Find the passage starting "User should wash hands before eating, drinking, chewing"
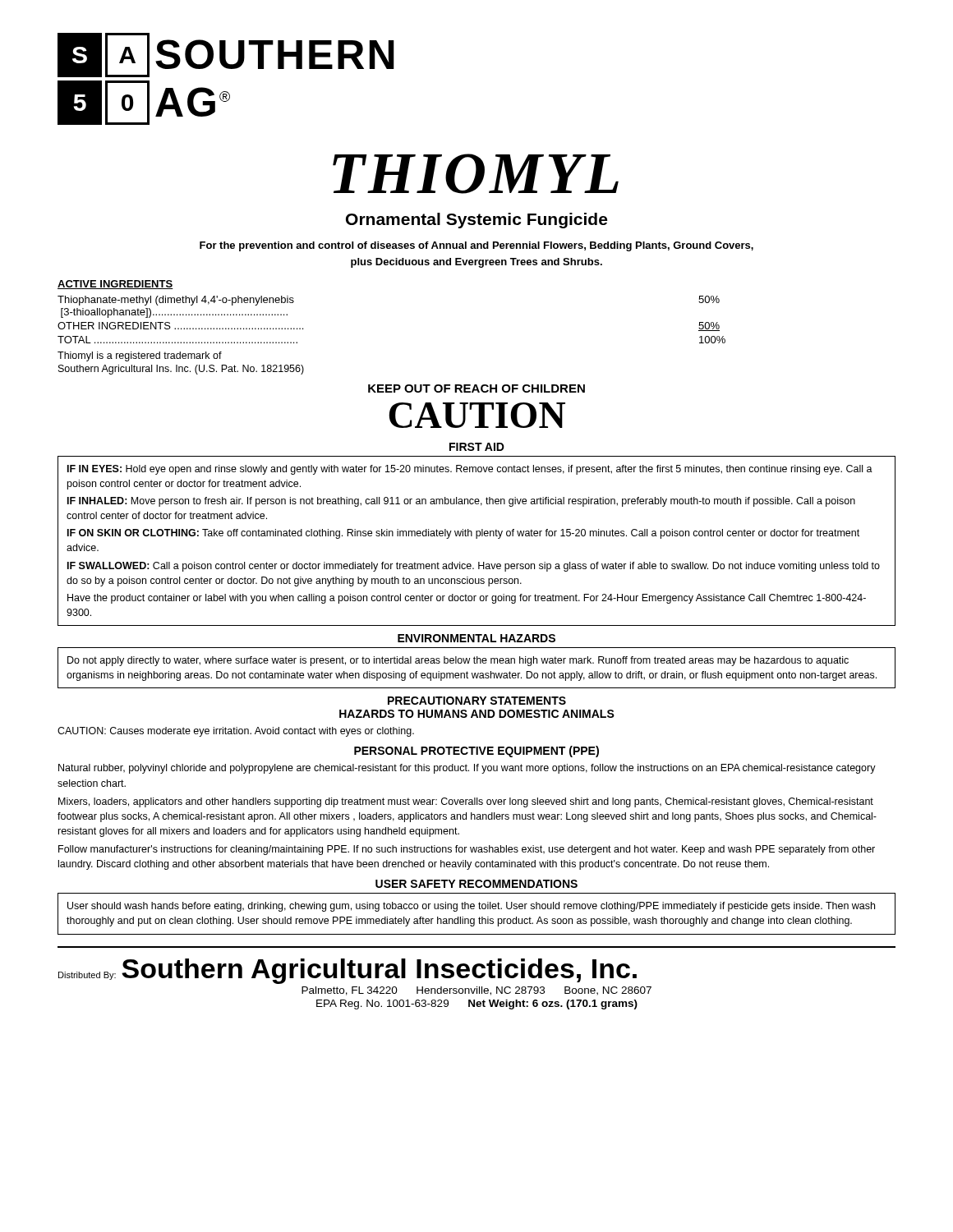 coord(471,914)
